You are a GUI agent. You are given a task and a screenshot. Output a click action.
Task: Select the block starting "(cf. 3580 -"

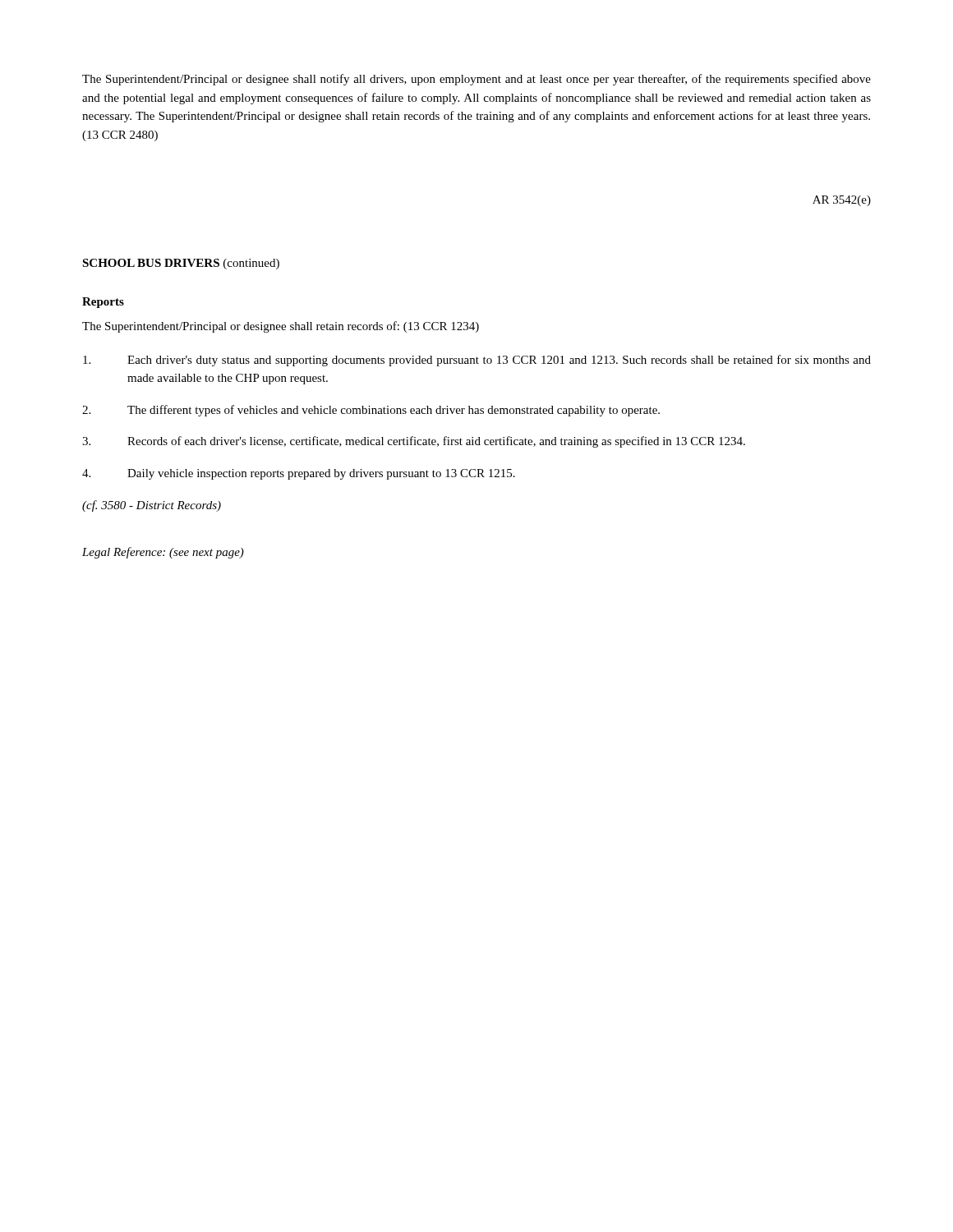pos(152,505)
